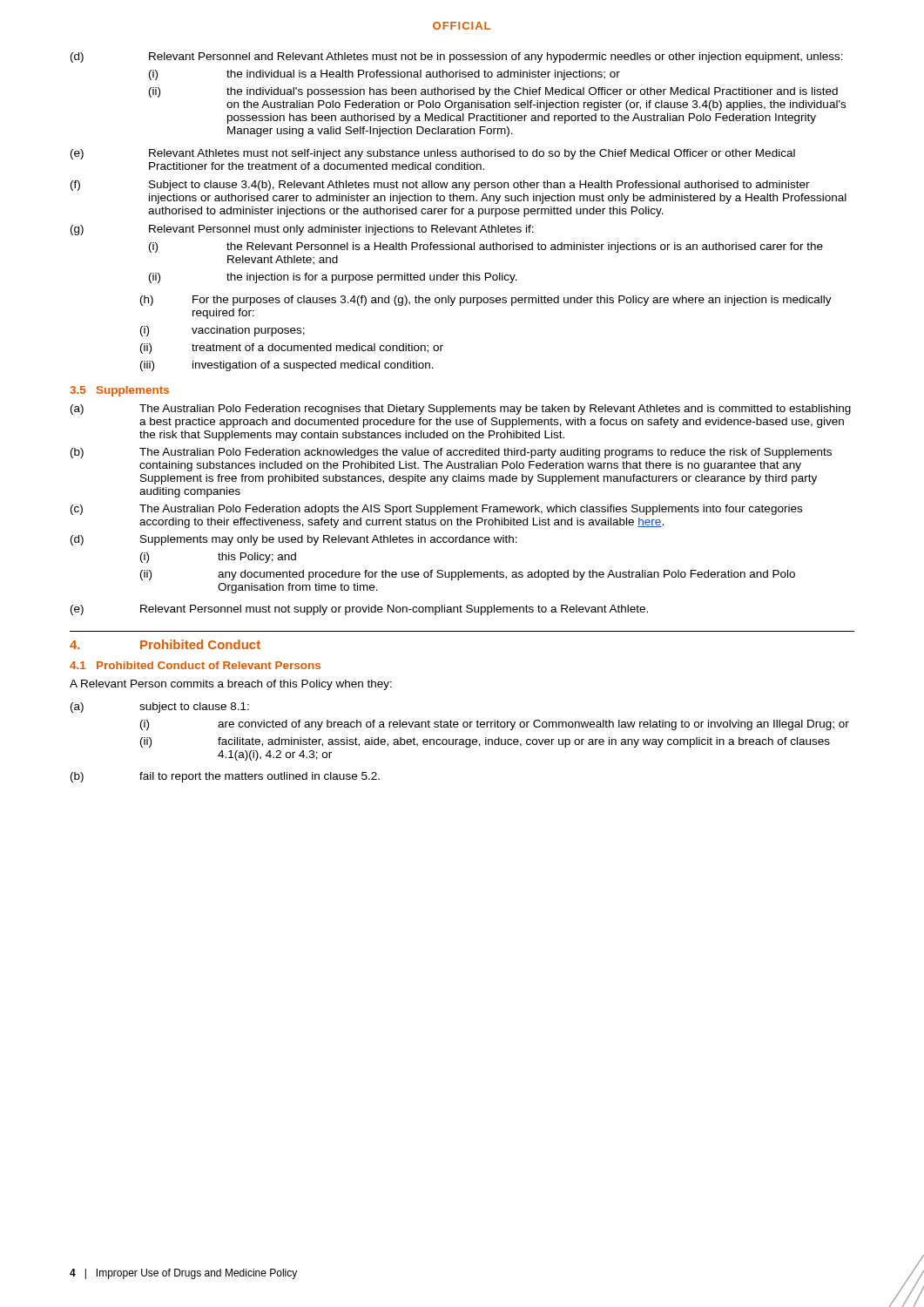Locate the list item containing "(e) Relevant Athletes must"
The width and height of the screenshot is (924, 1307).
click(462, 159)
